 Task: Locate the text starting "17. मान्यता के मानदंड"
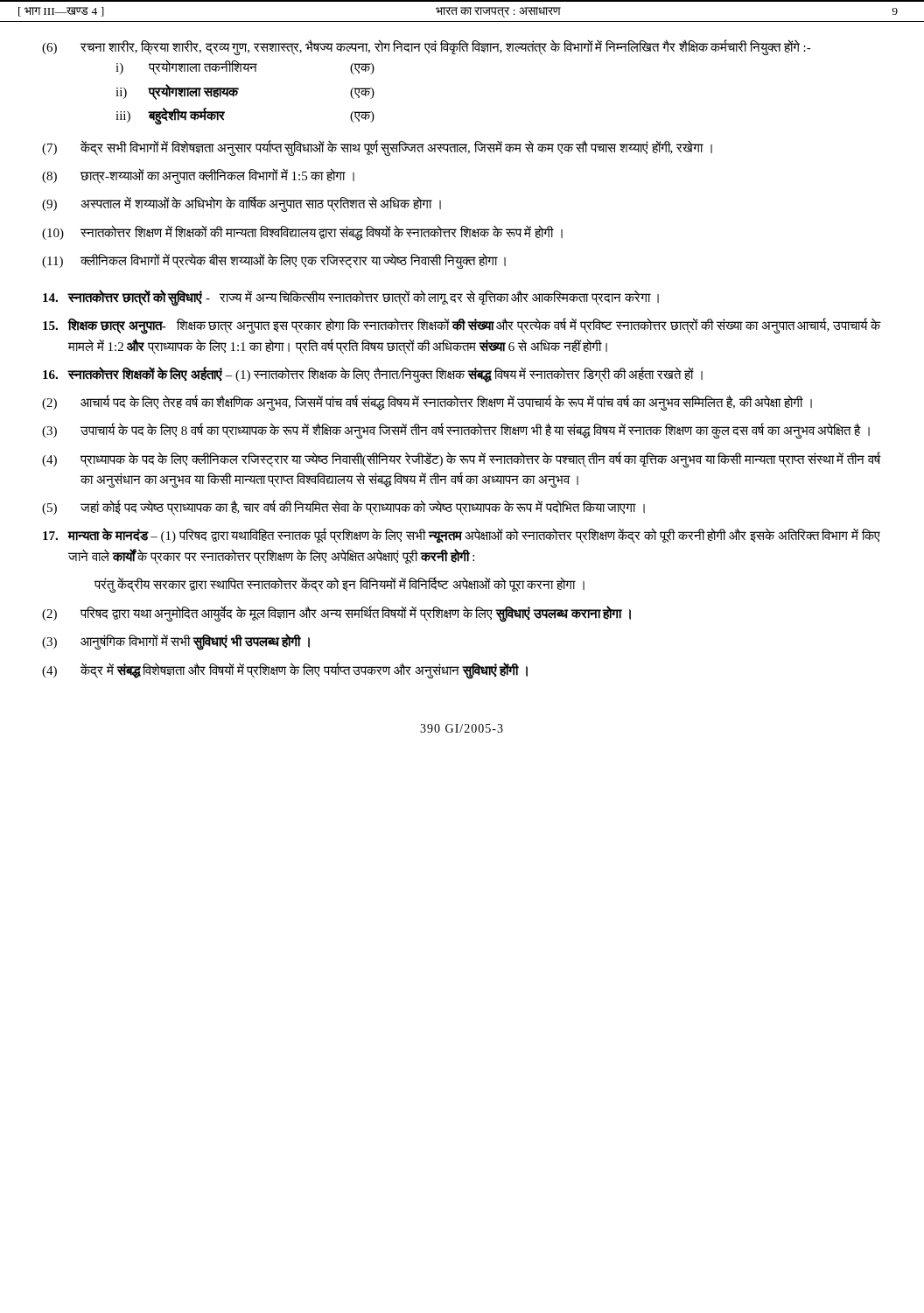pyautogui.click(x=461, y=547)
